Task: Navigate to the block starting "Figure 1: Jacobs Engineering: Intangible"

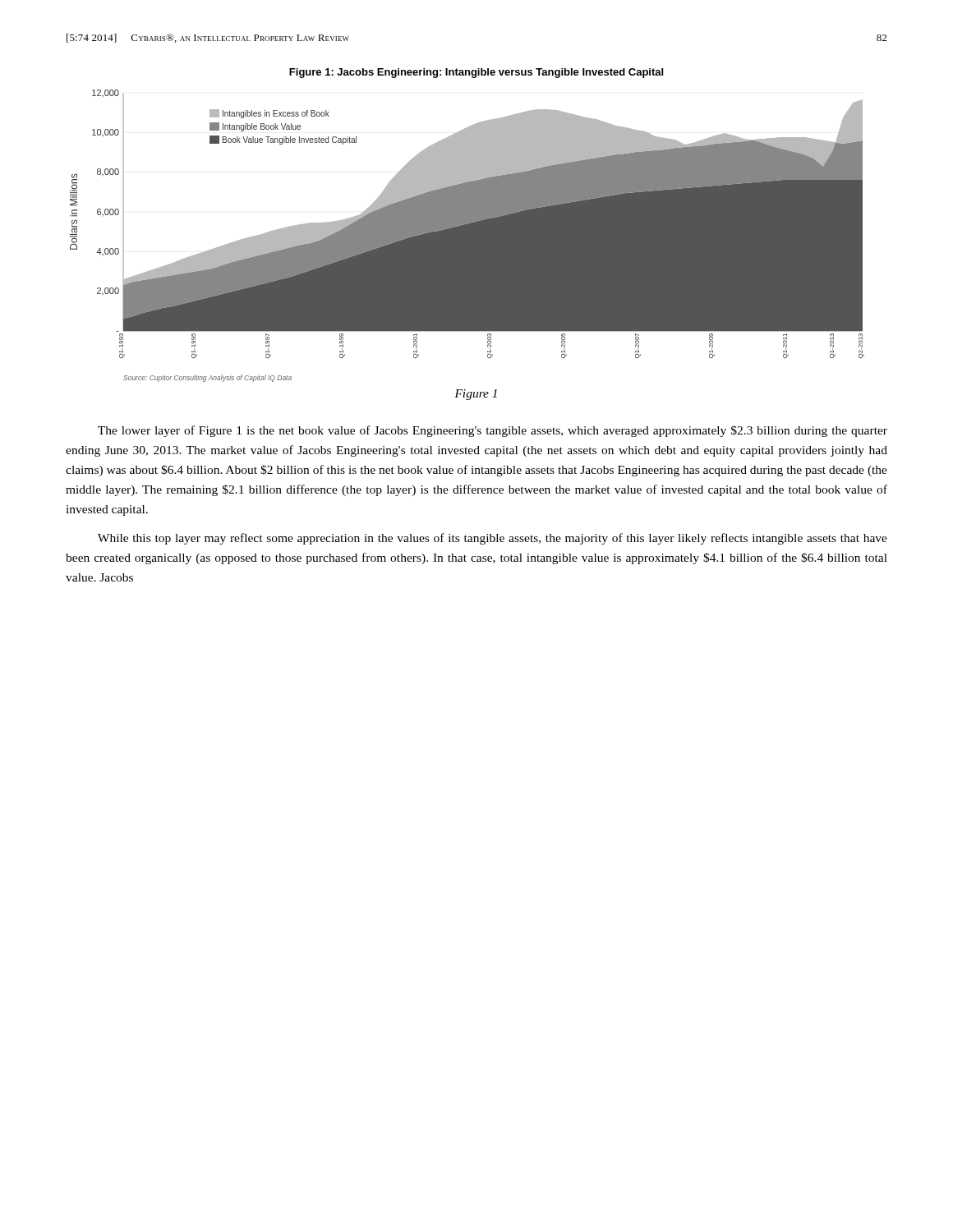Action: pyautogui.click(x=476, y=72)
